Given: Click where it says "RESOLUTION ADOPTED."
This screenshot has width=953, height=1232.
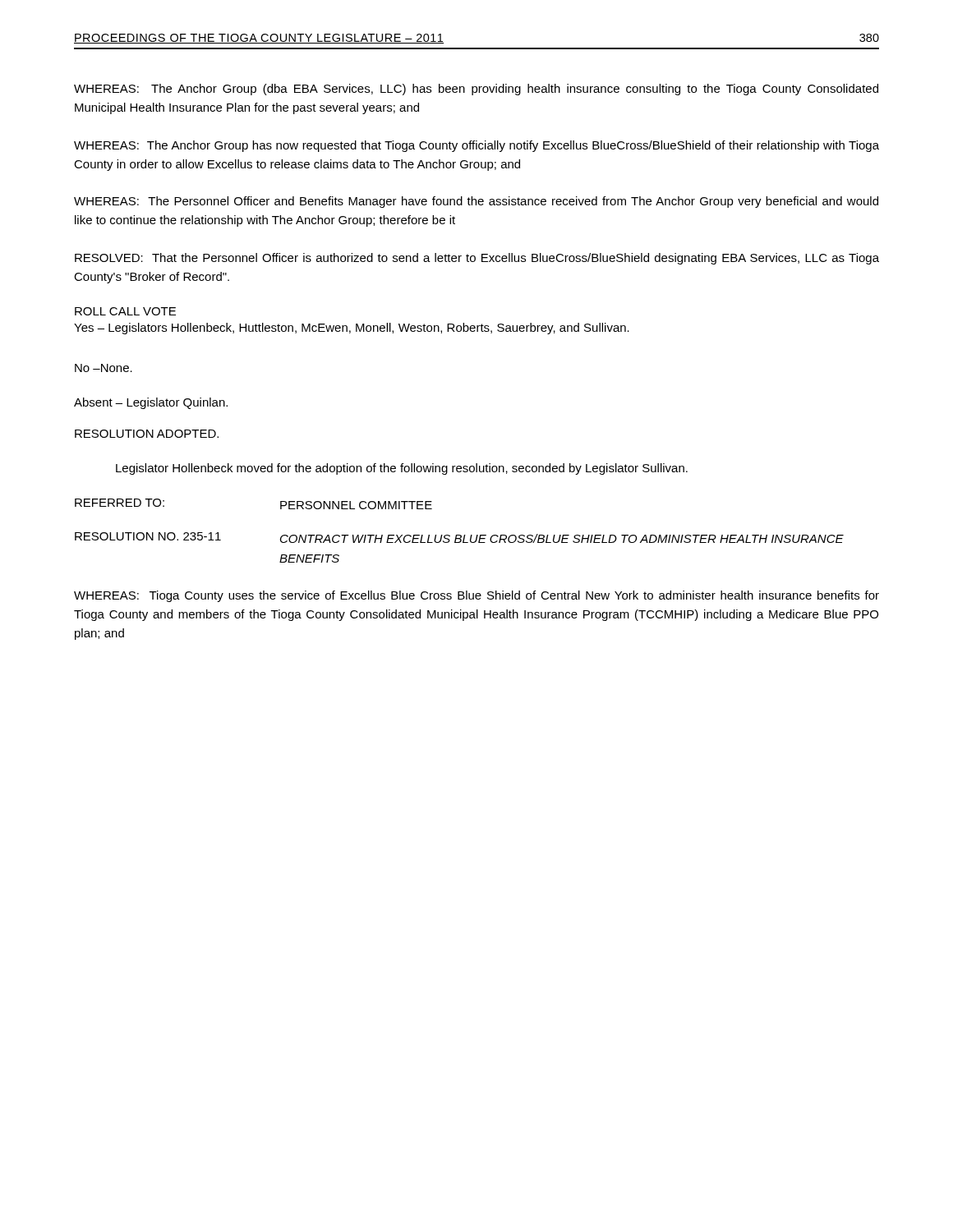Looking at the screenshot, I should 147,433.
